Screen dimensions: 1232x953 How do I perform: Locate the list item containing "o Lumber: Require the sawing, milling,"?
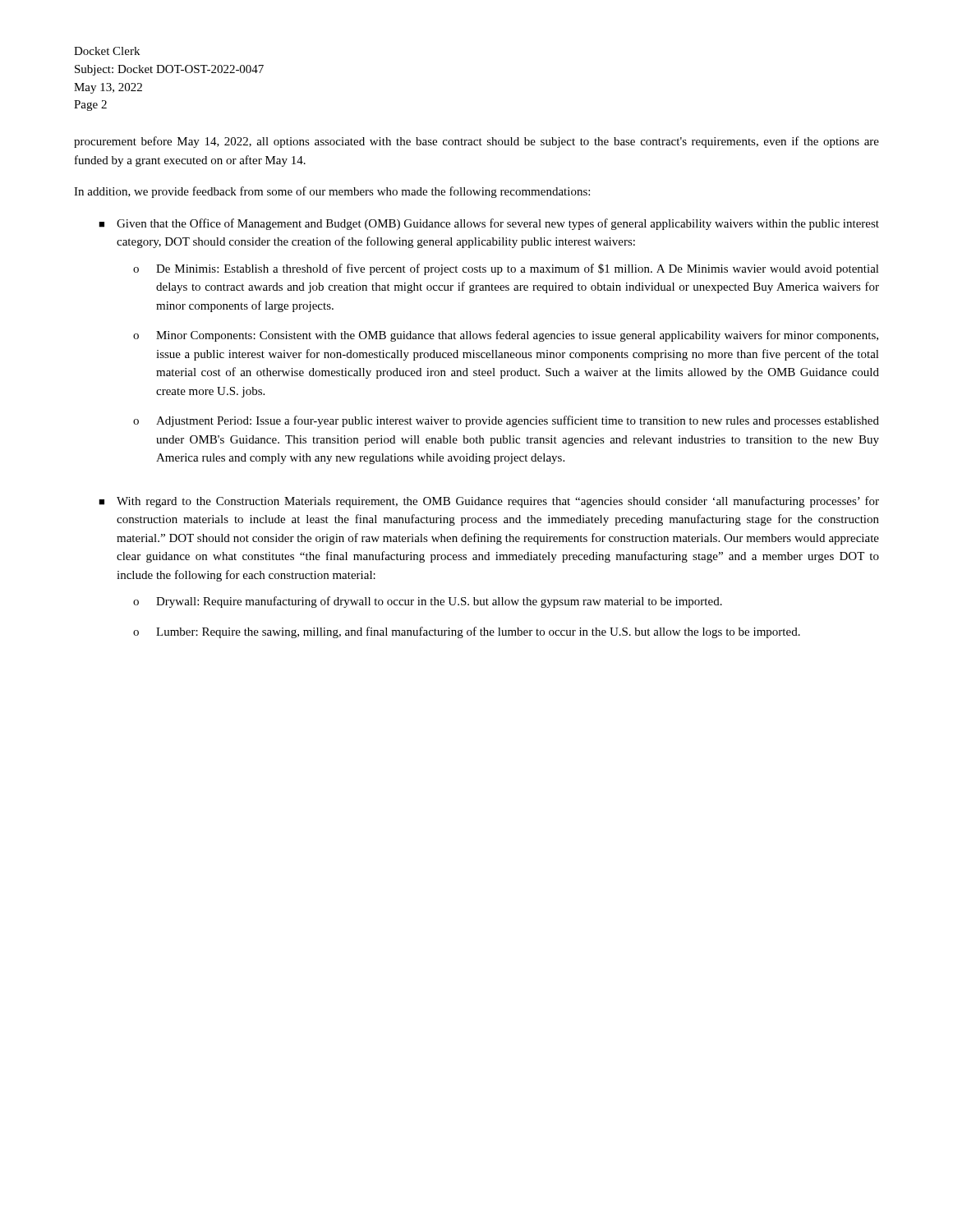tap(506, 631)
